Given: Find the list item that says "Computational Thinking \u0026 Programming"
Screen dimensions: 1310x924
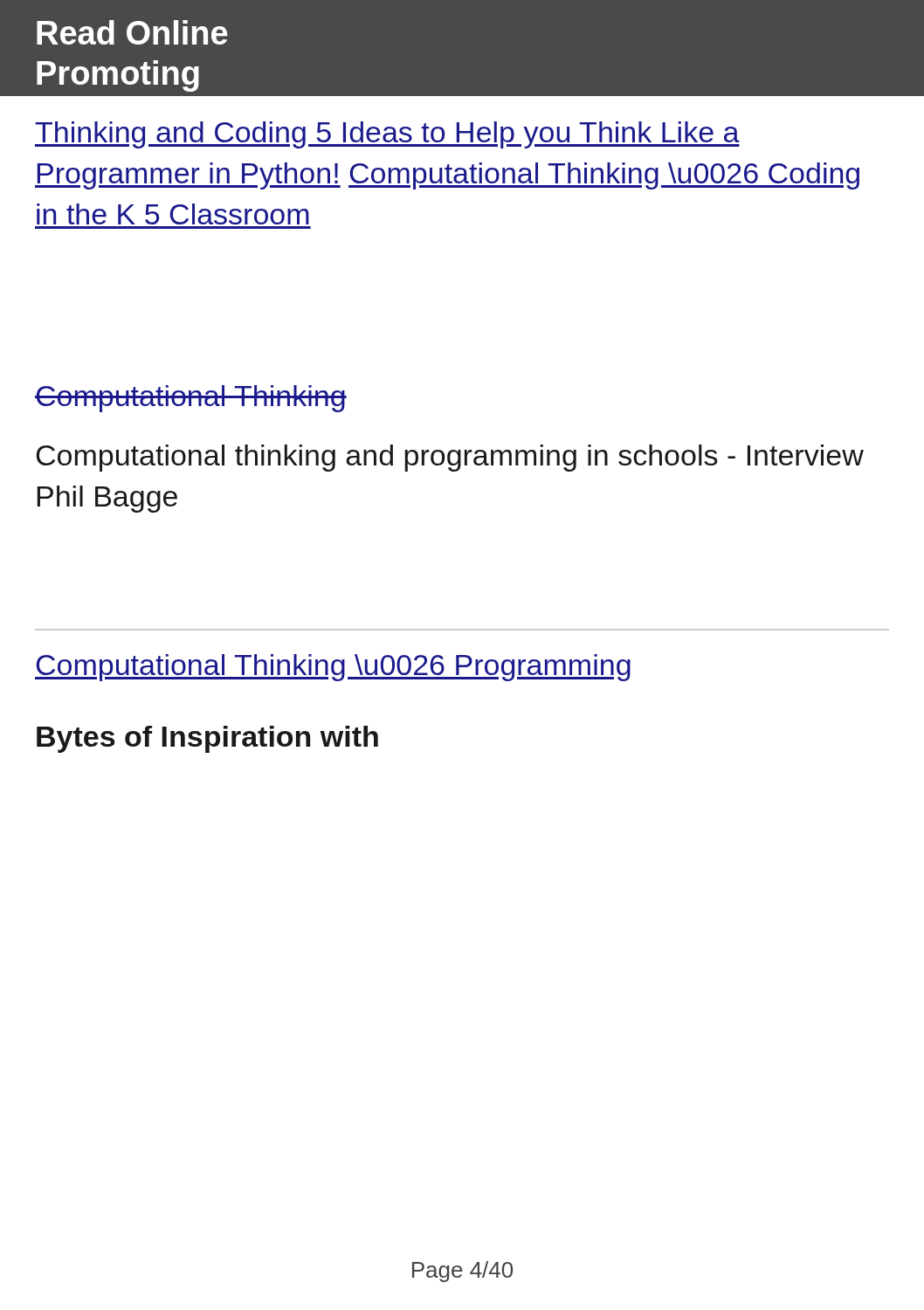Looking at the screenshot, I should point(333,665).
